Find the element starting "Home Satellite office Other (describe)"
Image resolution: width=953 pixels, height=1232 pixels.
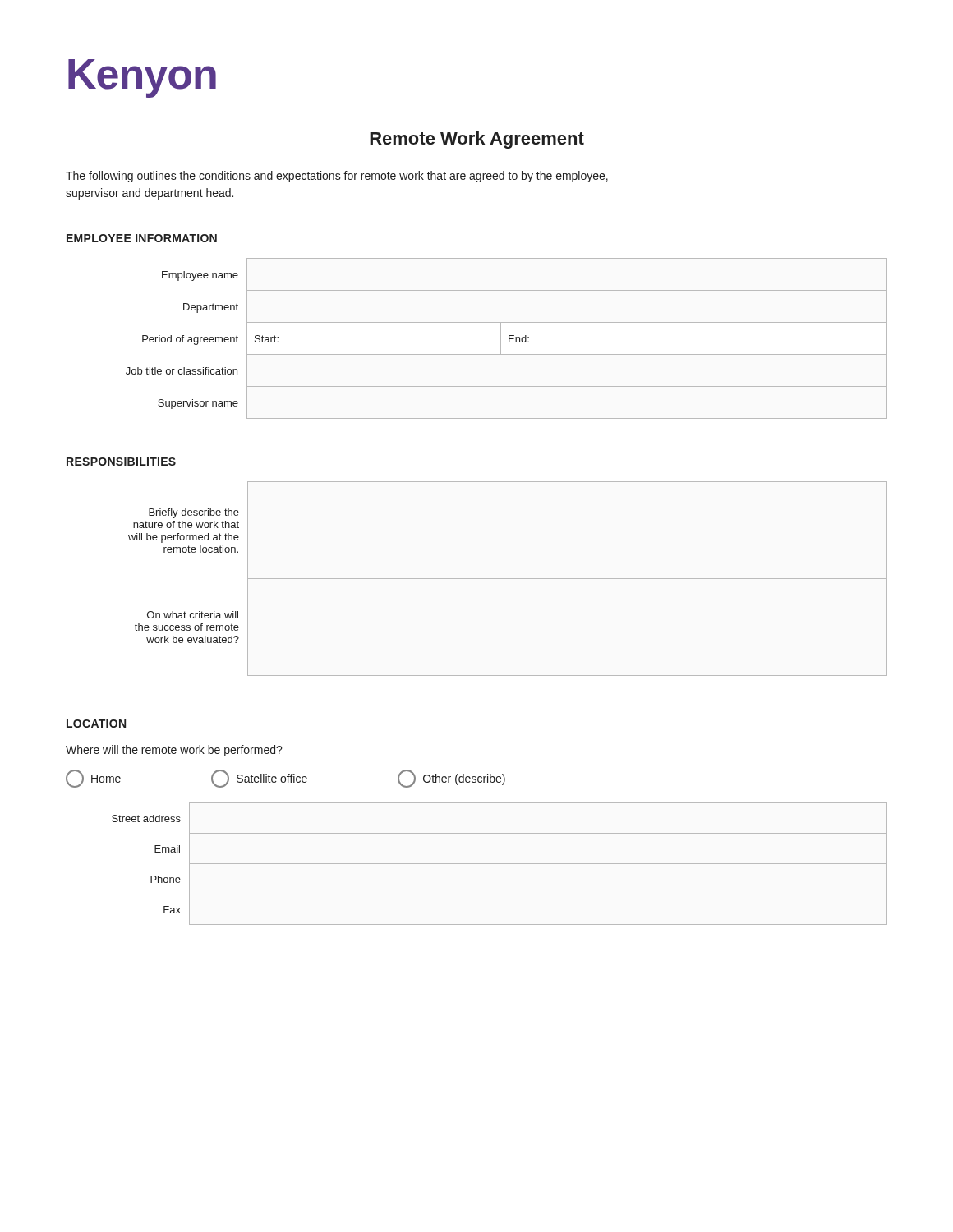coord(286,779)
